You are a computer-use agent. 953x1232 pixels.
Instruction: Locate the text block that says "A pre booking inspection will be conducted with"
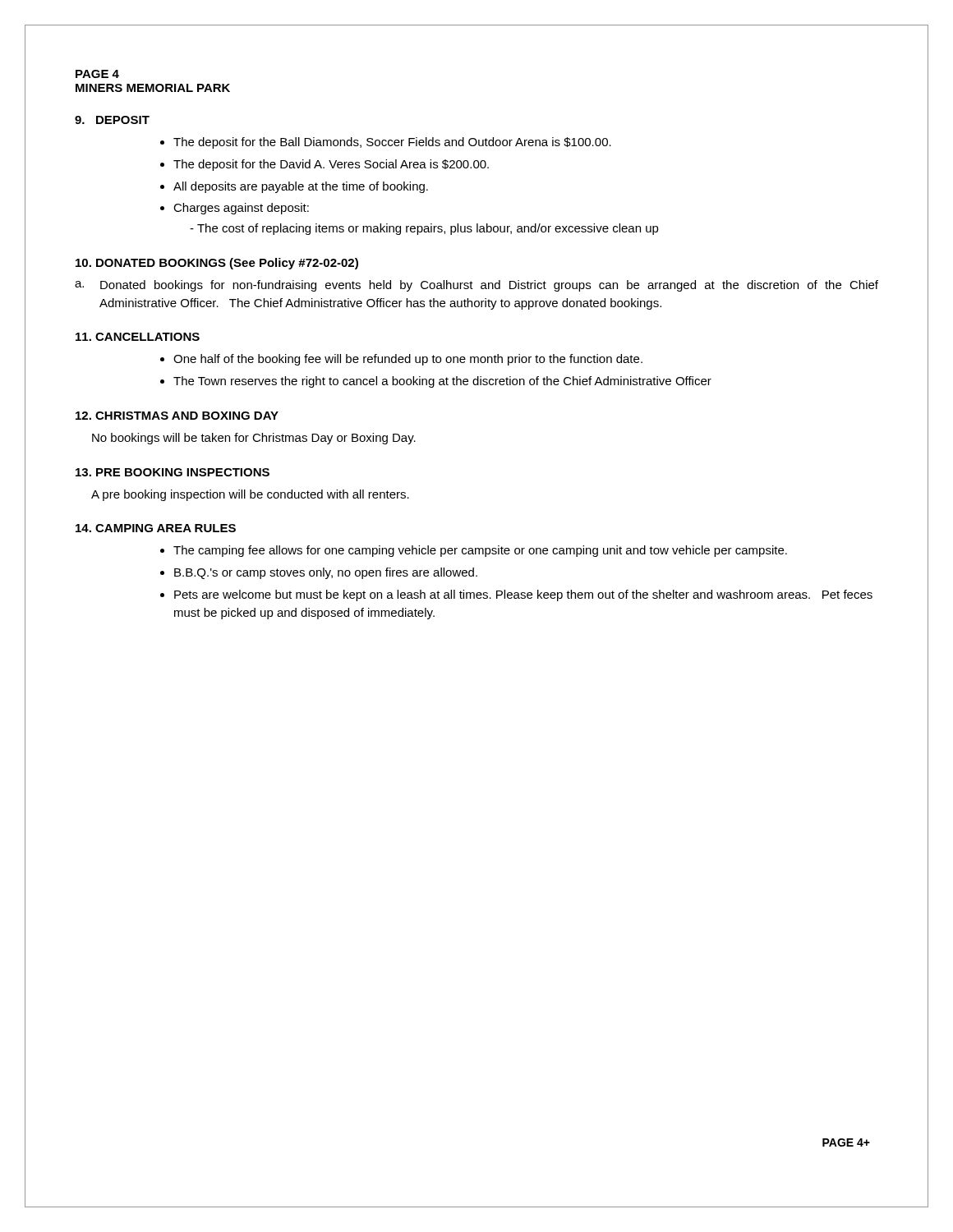tap(250, 494)
